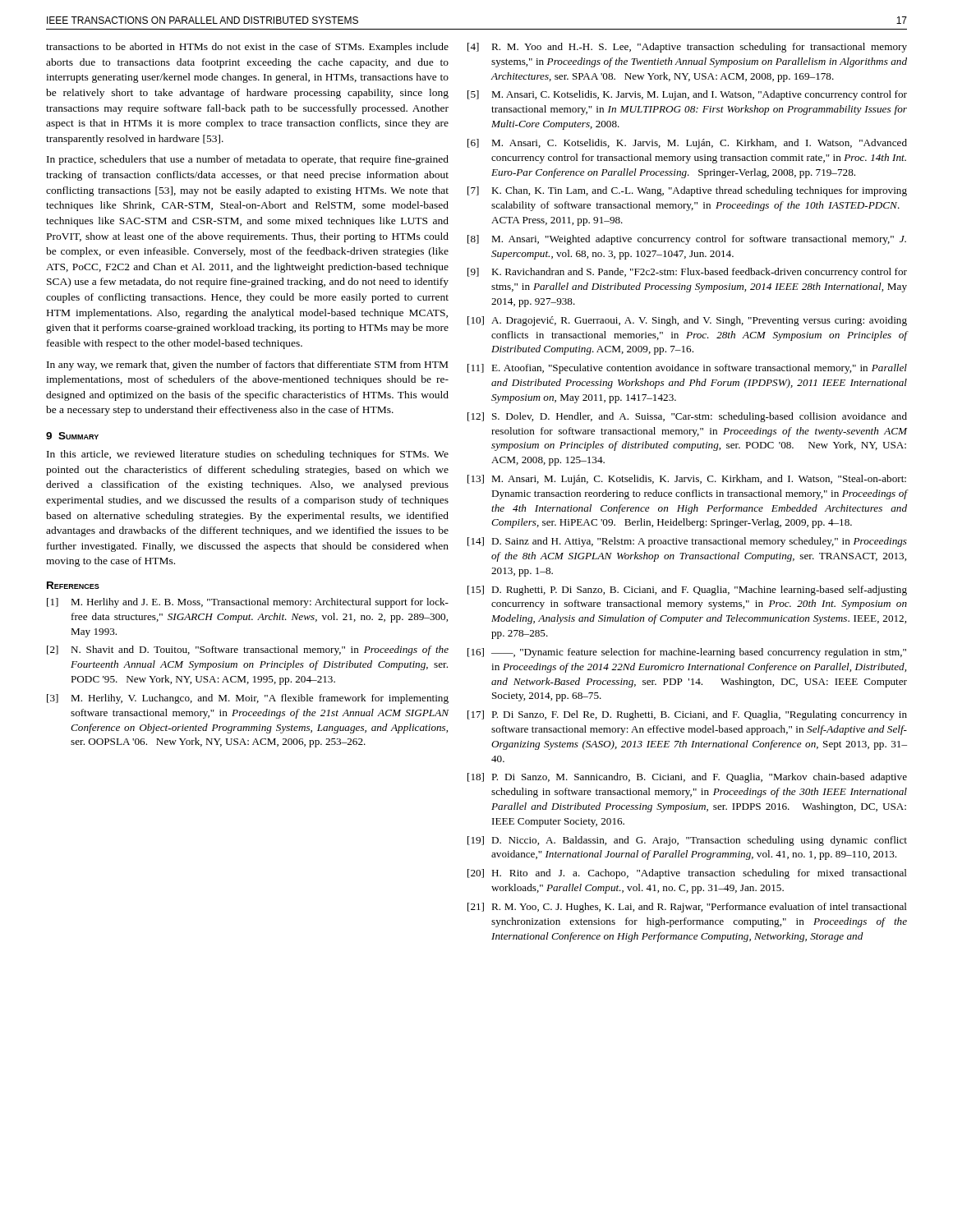Select the element starting "[10] A. Dragojević, R. Guerraoui,"
This screenshot has width=953, height=1232.
pos(687,335)
